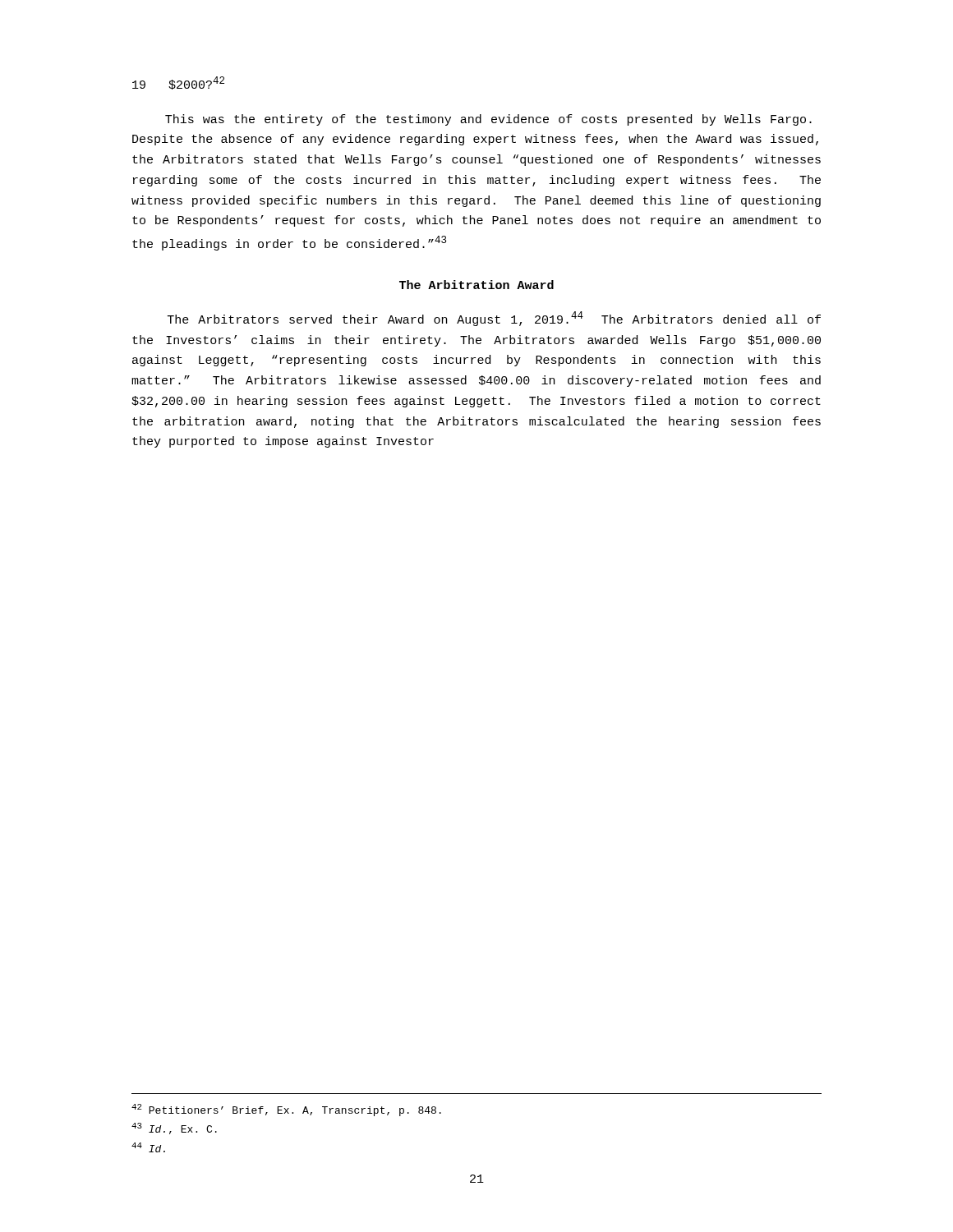
Task: Locate the text "The Arbitration Award"
Action: click(x=476, y=286)
